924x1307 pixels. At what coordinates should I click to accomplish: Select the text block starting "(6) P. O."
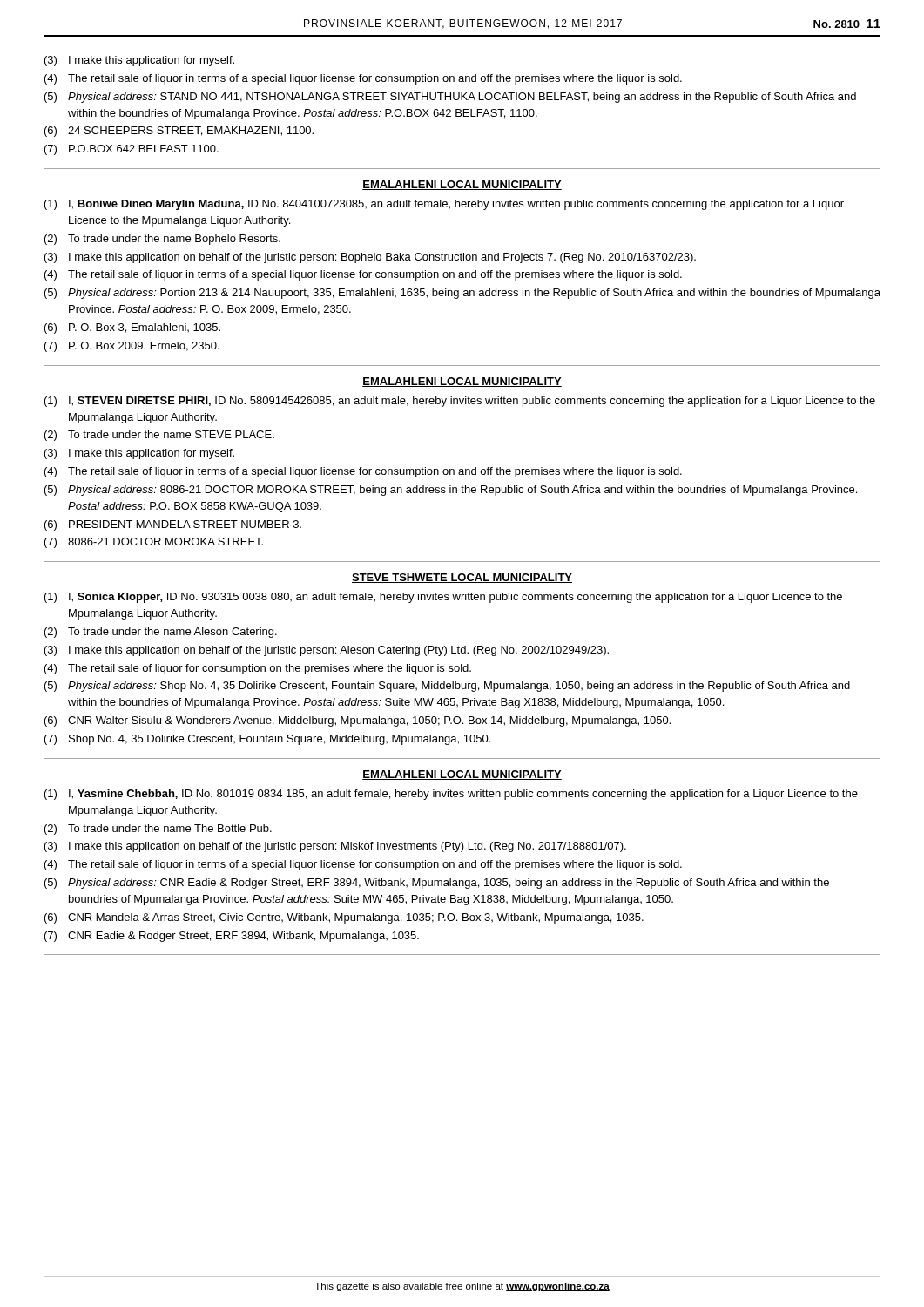pyautogui.click(x=132, y=328)
